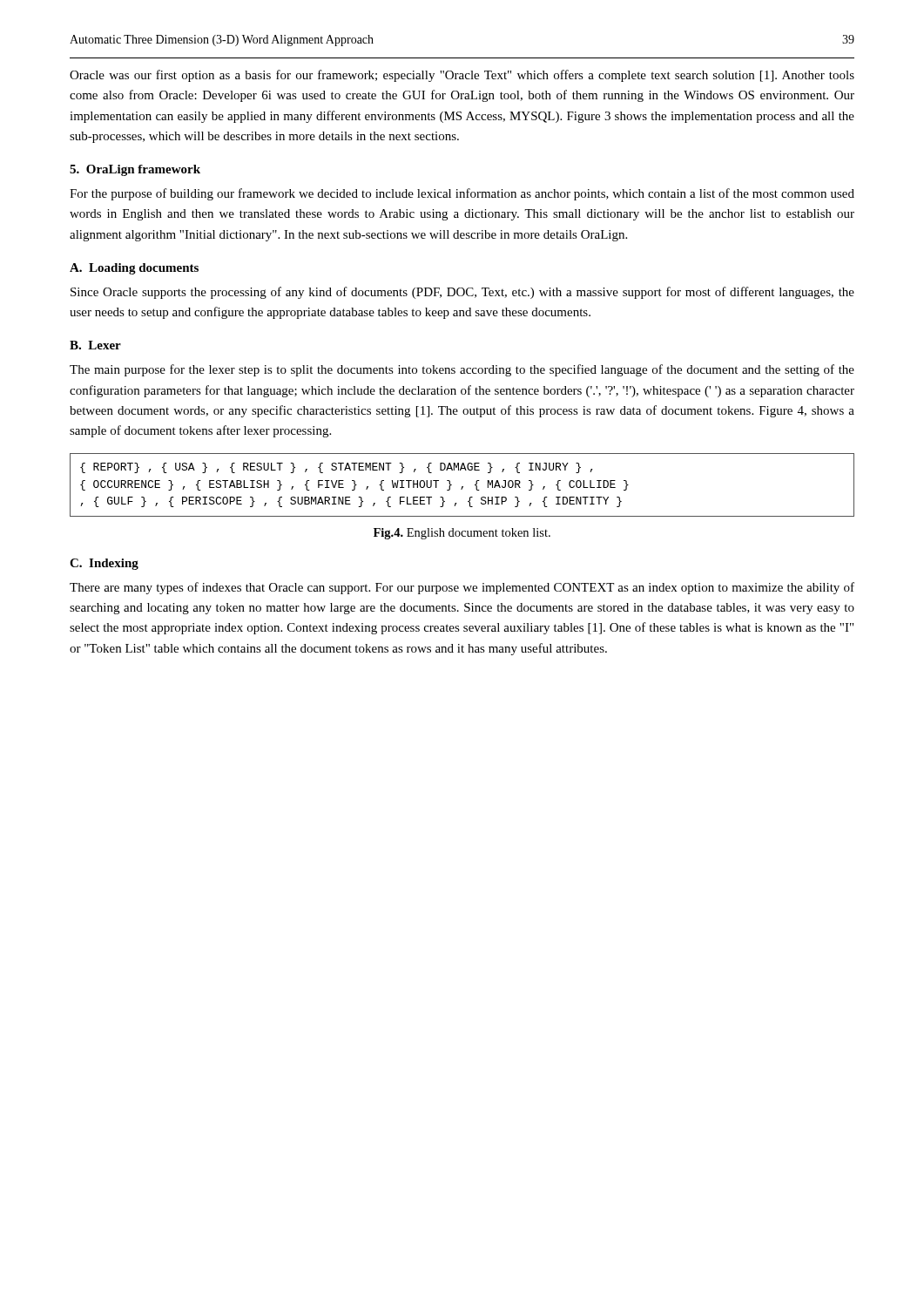This screenshot has height=1307, width=924.
Task: Click on the section header containing "B. Lexer"
Action: click(x=95, y=345)
